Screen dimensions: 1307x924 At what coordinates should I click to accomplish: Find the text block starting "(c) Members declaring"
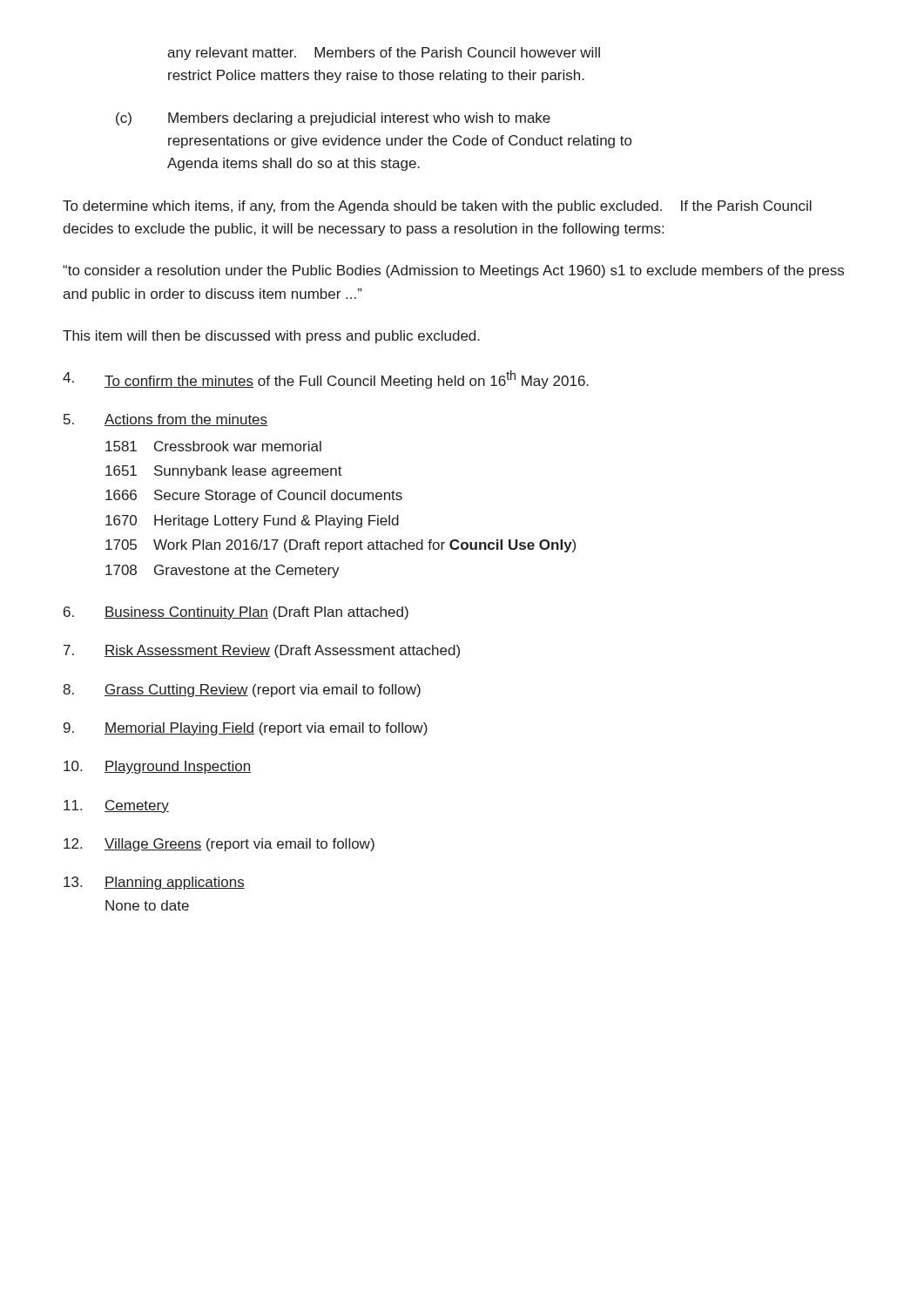[x=374, y=141]
